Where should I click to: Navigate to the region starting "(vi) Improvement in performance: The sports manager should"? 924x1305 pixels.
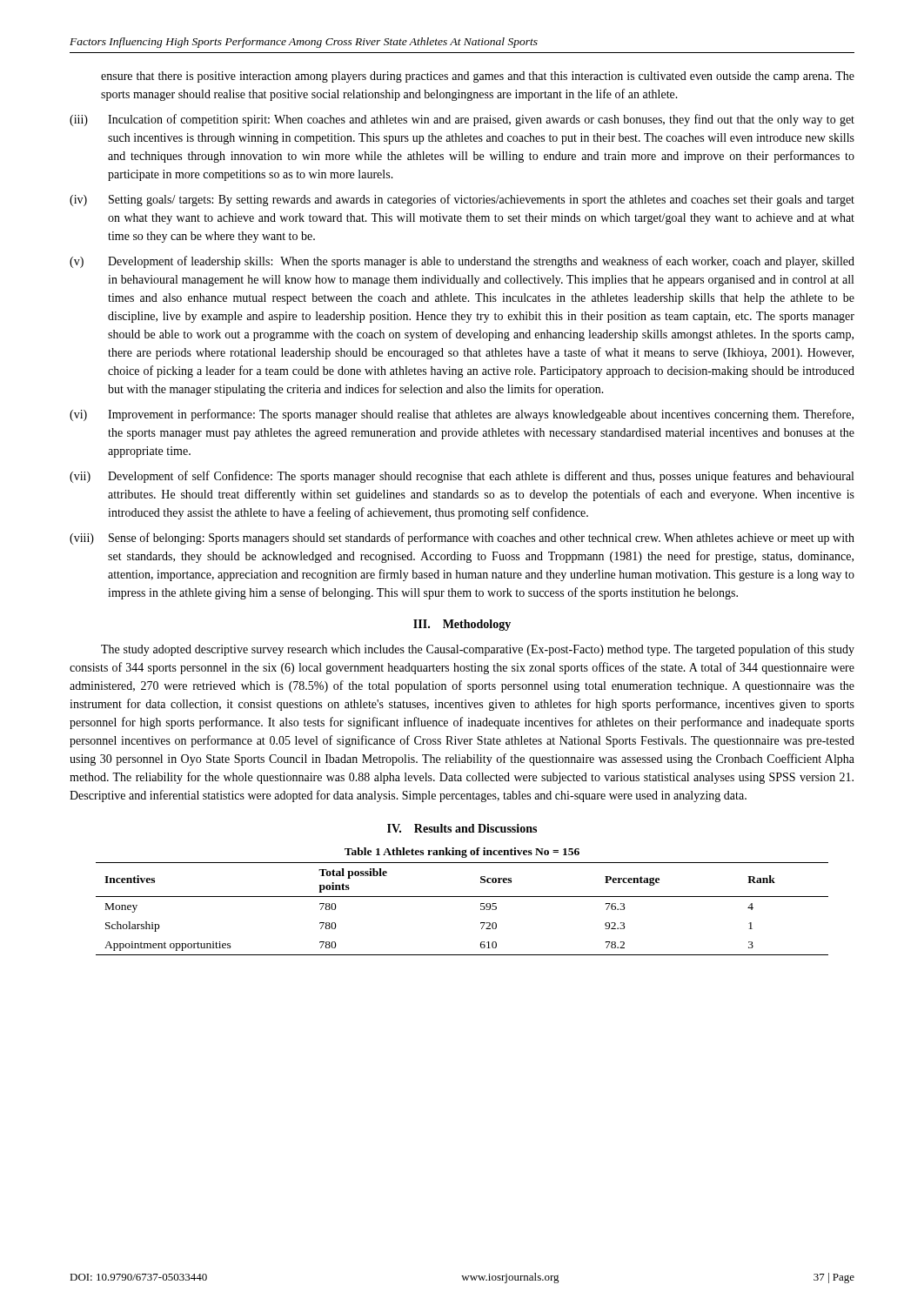pyautogui.click(x=462, y=433)
